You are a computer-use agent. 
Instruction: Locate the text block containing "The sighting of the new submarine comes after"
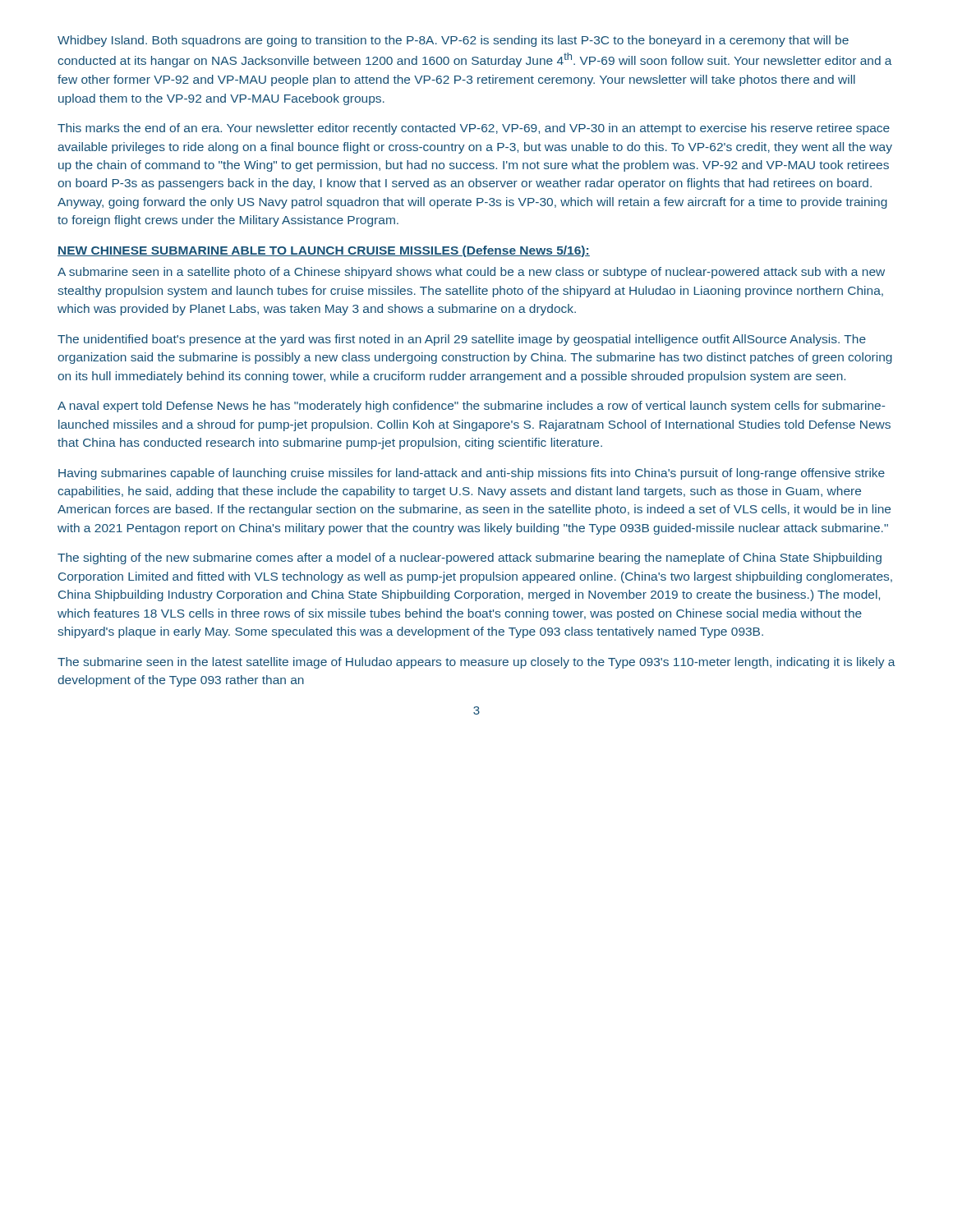pos(476,595)
